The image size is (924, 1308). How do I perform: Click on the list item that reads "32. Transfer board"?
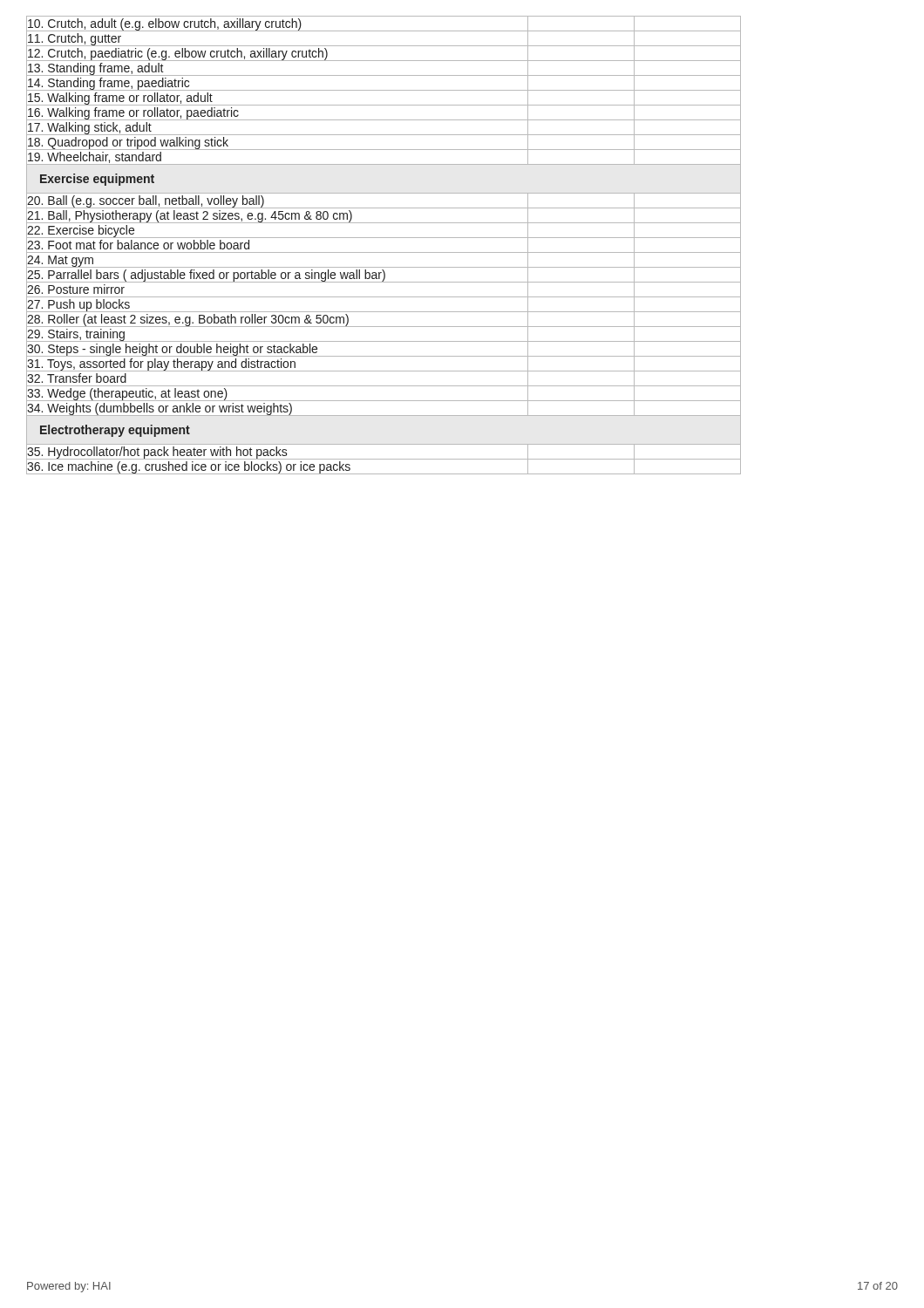tap(77, 378)
